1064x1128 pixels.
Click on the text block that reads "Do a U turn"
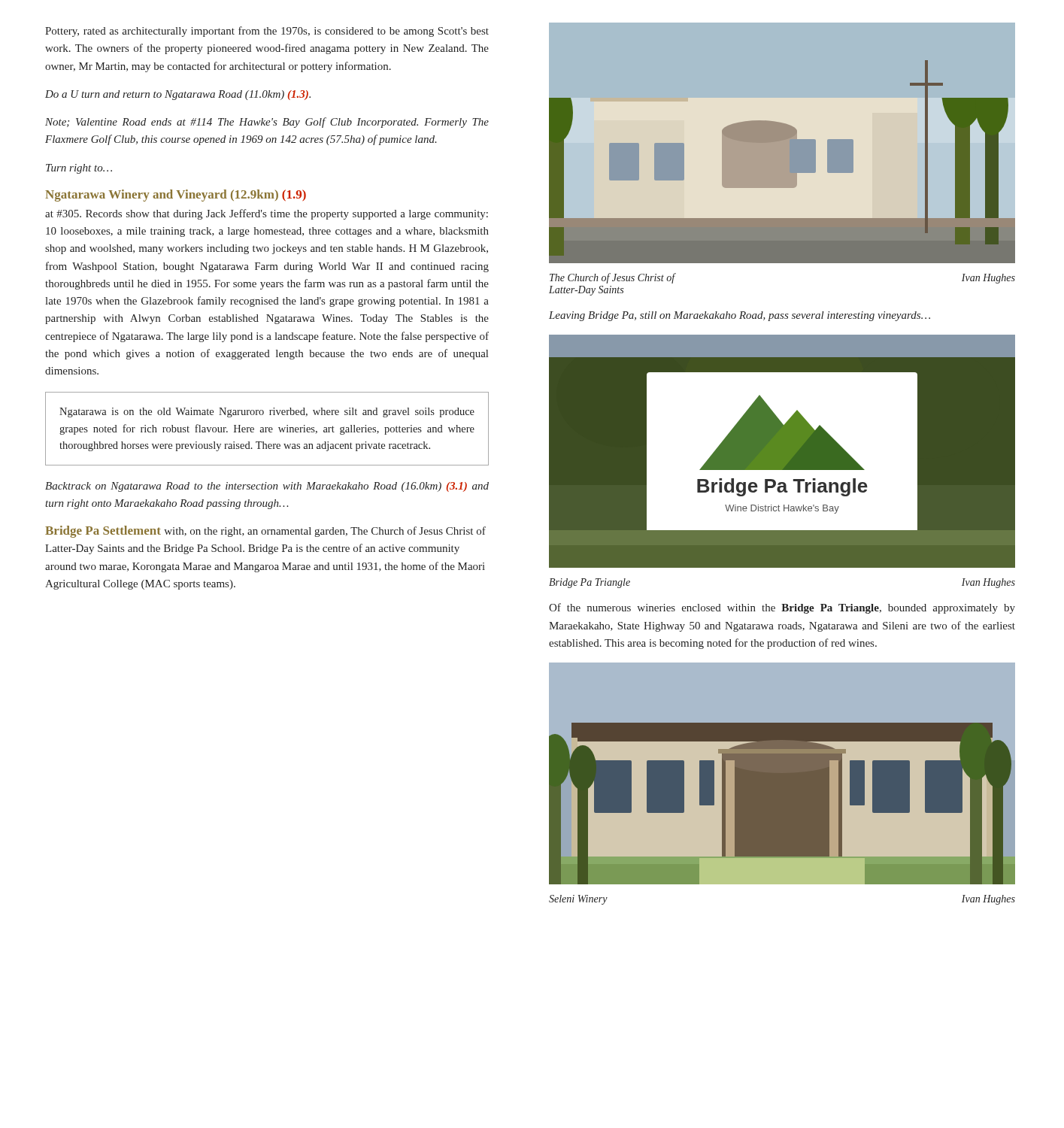coord(178,94)
